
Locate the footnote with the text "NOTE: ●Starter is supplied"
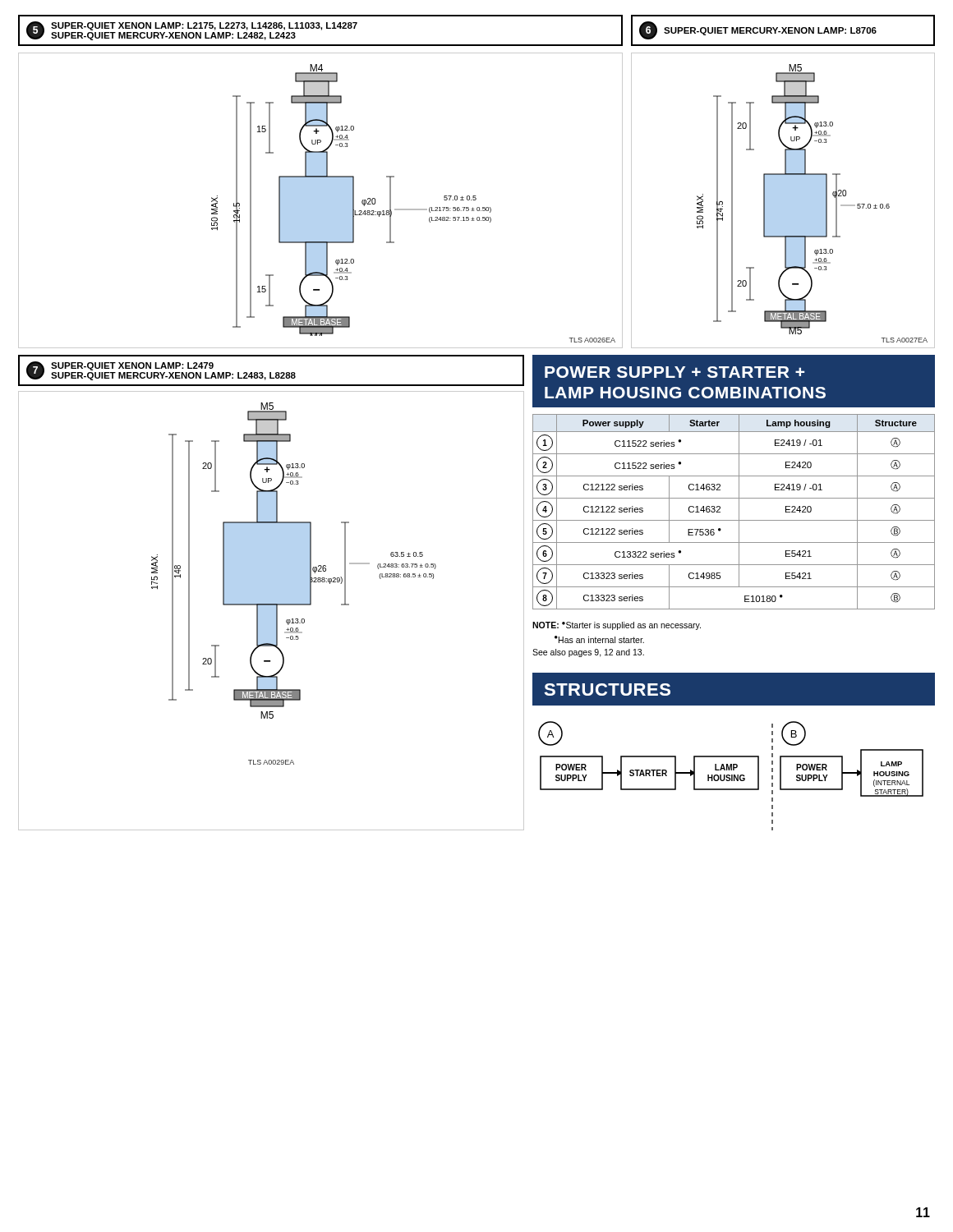[617, 638]
